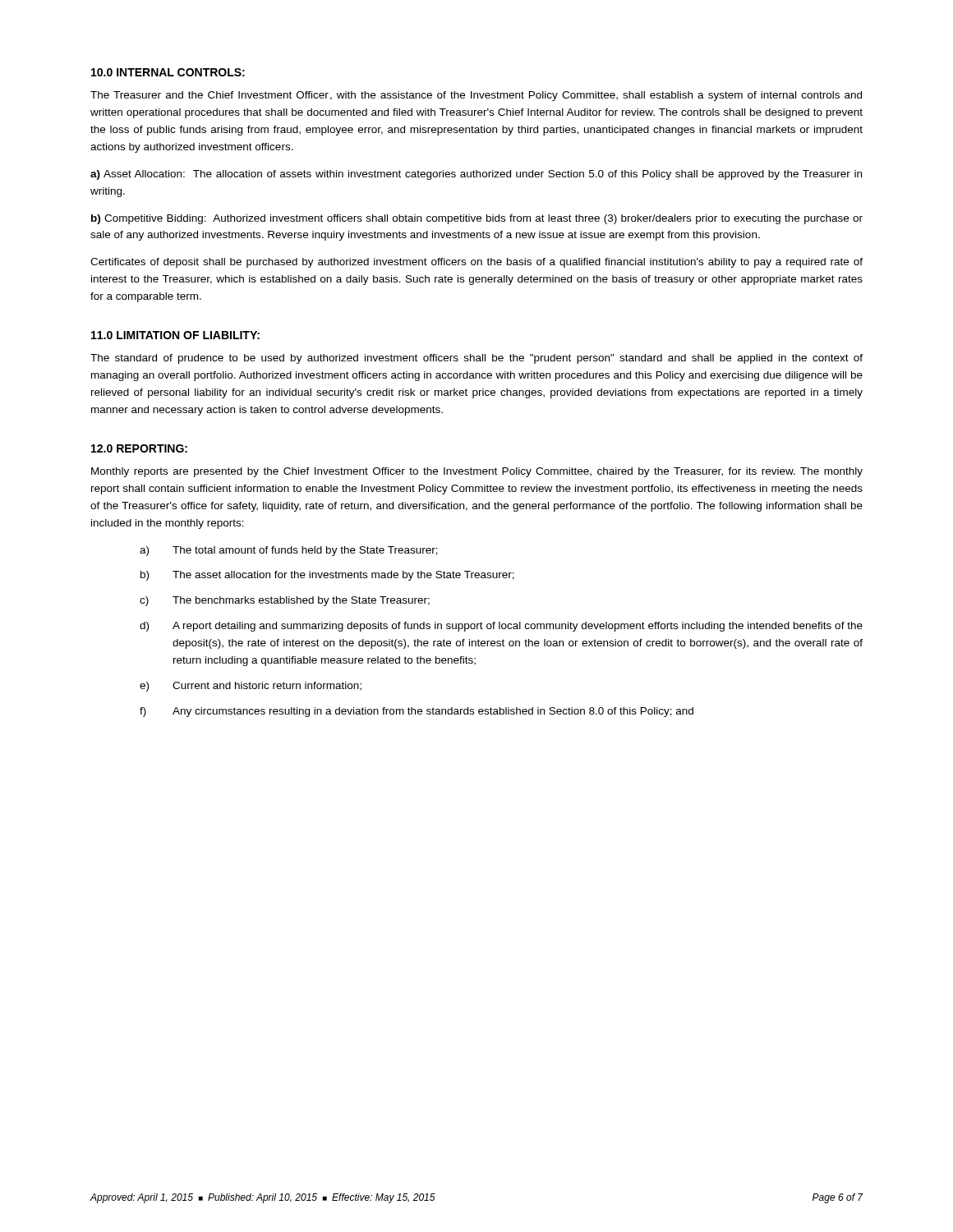Navigate to the passage starting "f) Any circumstances resulting"
The image size is (953, 1232).
coord(476,712)
